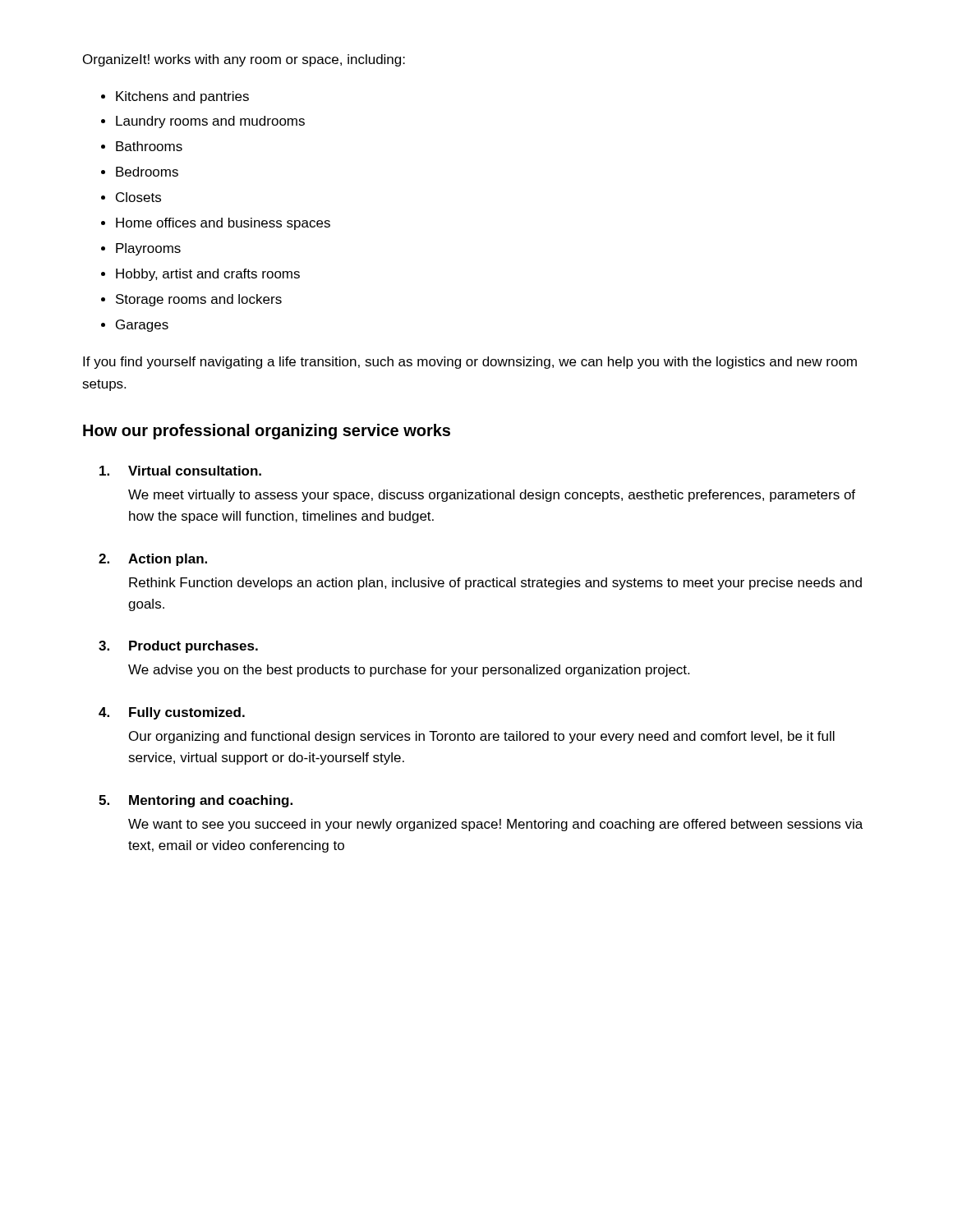This screenshot has height=1232, width=953.
Task: Point to the region starting "Laundry rooms and"
Action: tap(210, 121)
